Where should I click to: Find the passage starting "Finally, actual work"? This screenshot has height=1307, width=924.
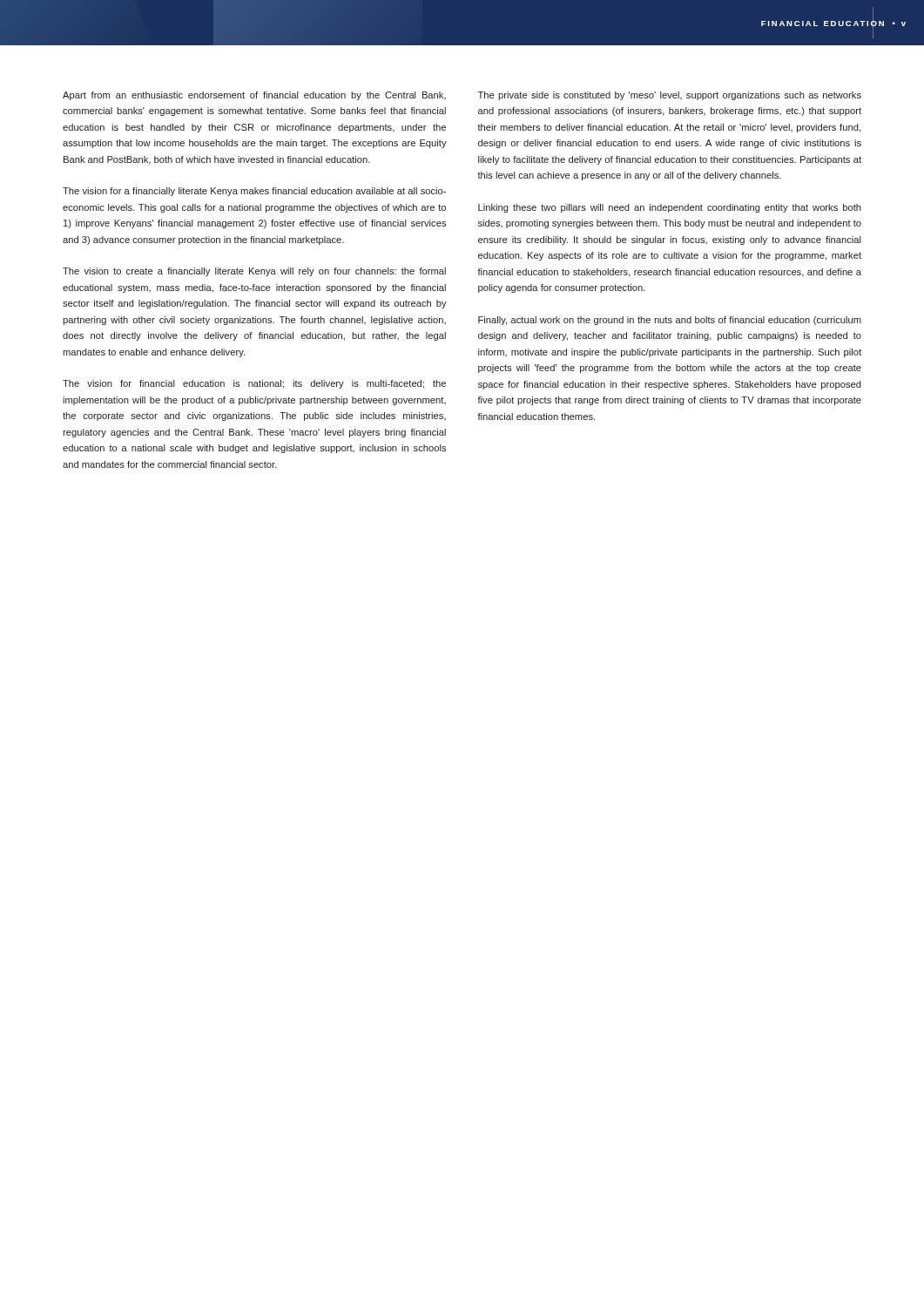coord(669,368)
